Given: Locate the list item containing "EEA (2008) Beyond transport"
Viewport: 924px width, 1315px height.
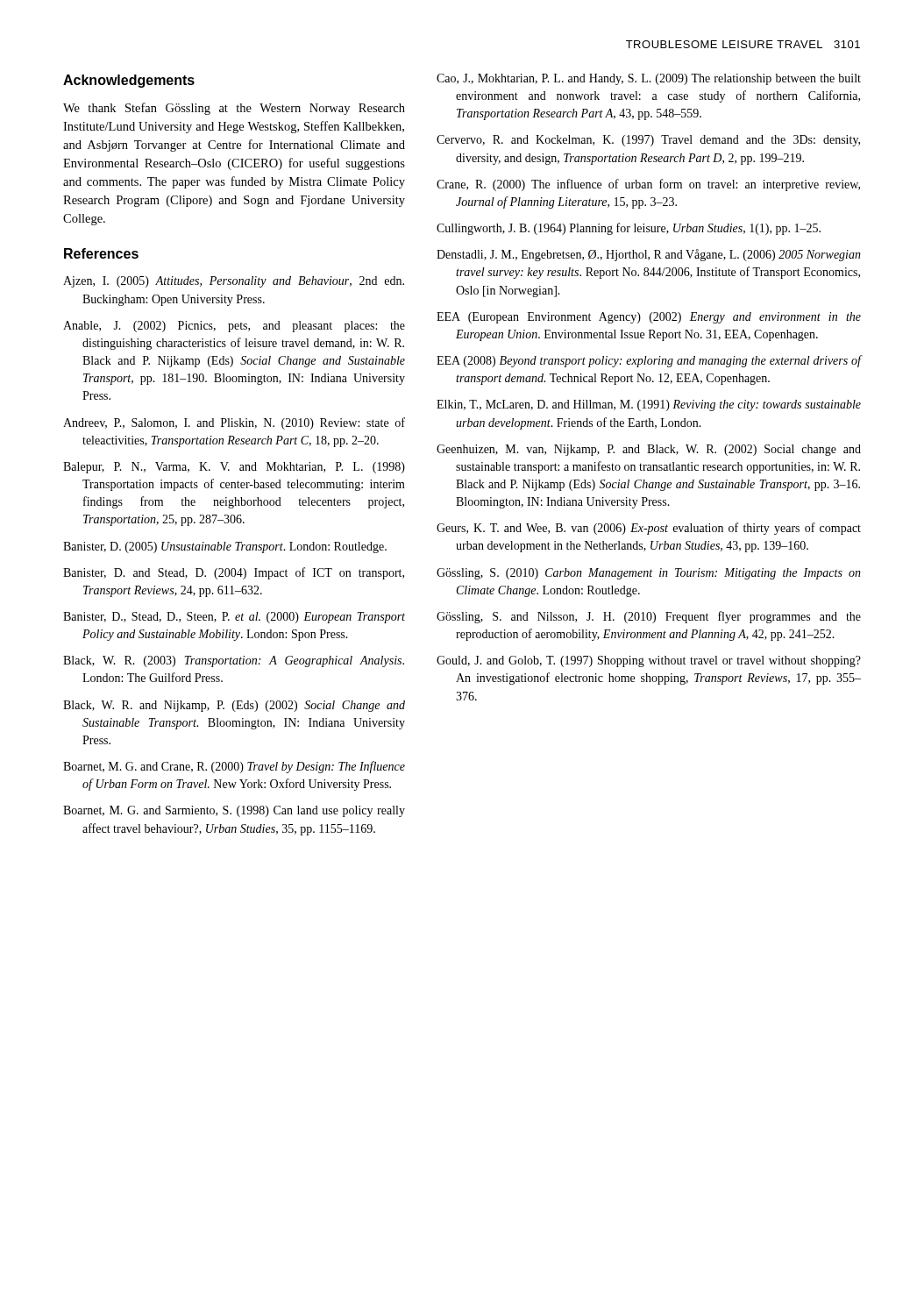Looking at the screenshot, I should 649,370.
